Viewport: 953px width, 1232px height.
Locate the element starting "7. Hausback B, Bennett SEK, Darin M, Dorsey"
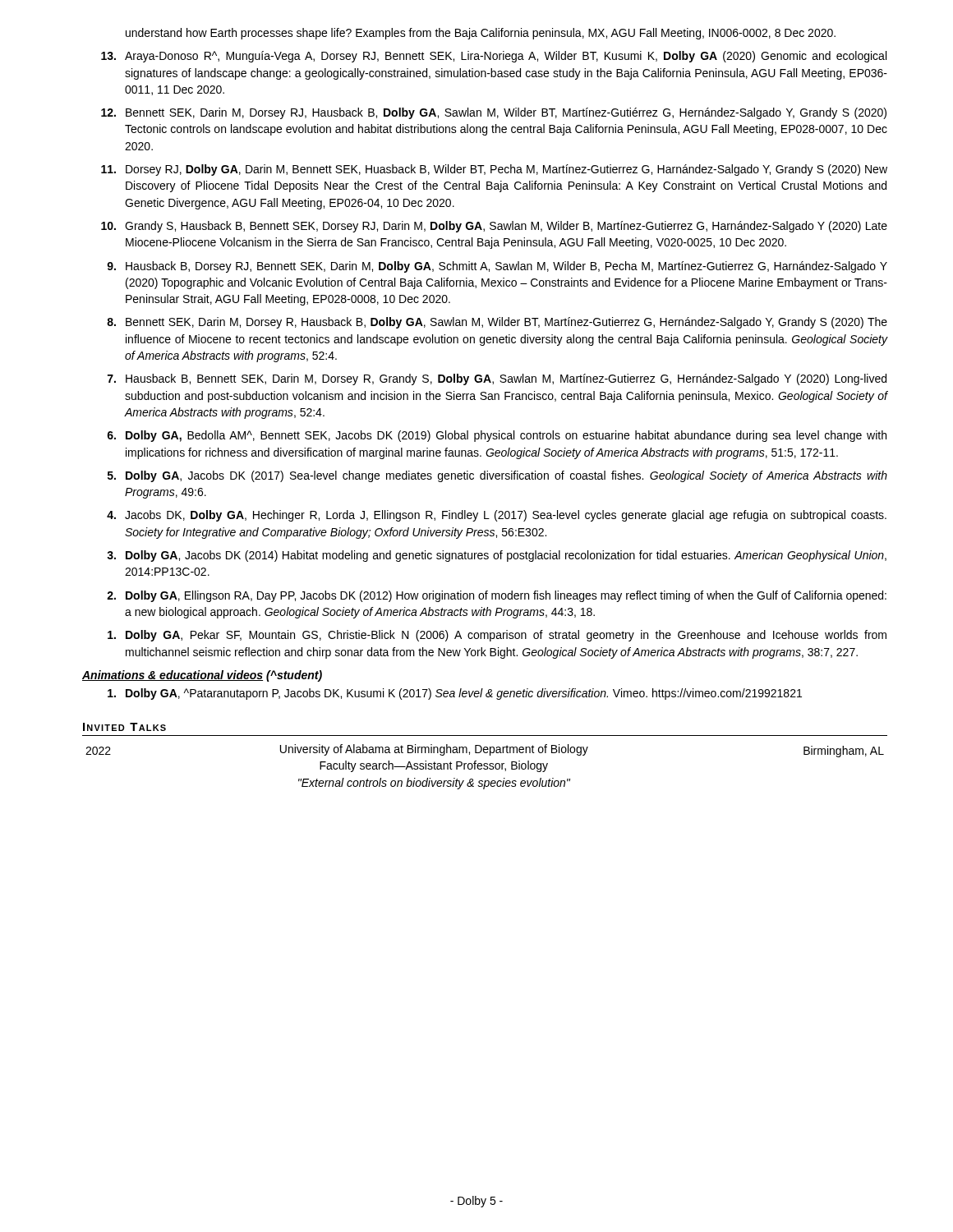(485, 396)
